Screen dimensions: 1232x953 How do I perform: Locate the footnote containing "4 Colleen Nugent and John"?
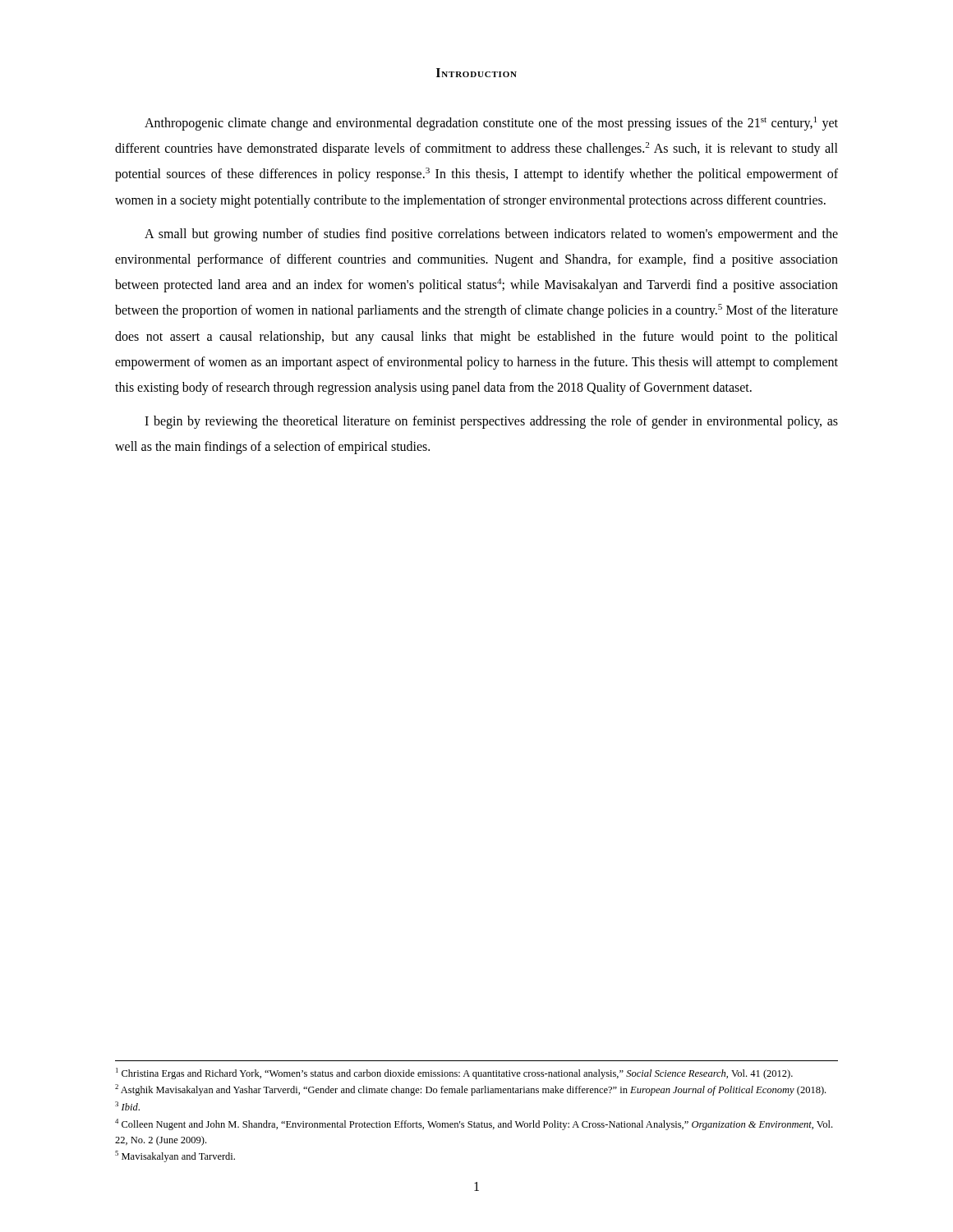pos(474,1131)
